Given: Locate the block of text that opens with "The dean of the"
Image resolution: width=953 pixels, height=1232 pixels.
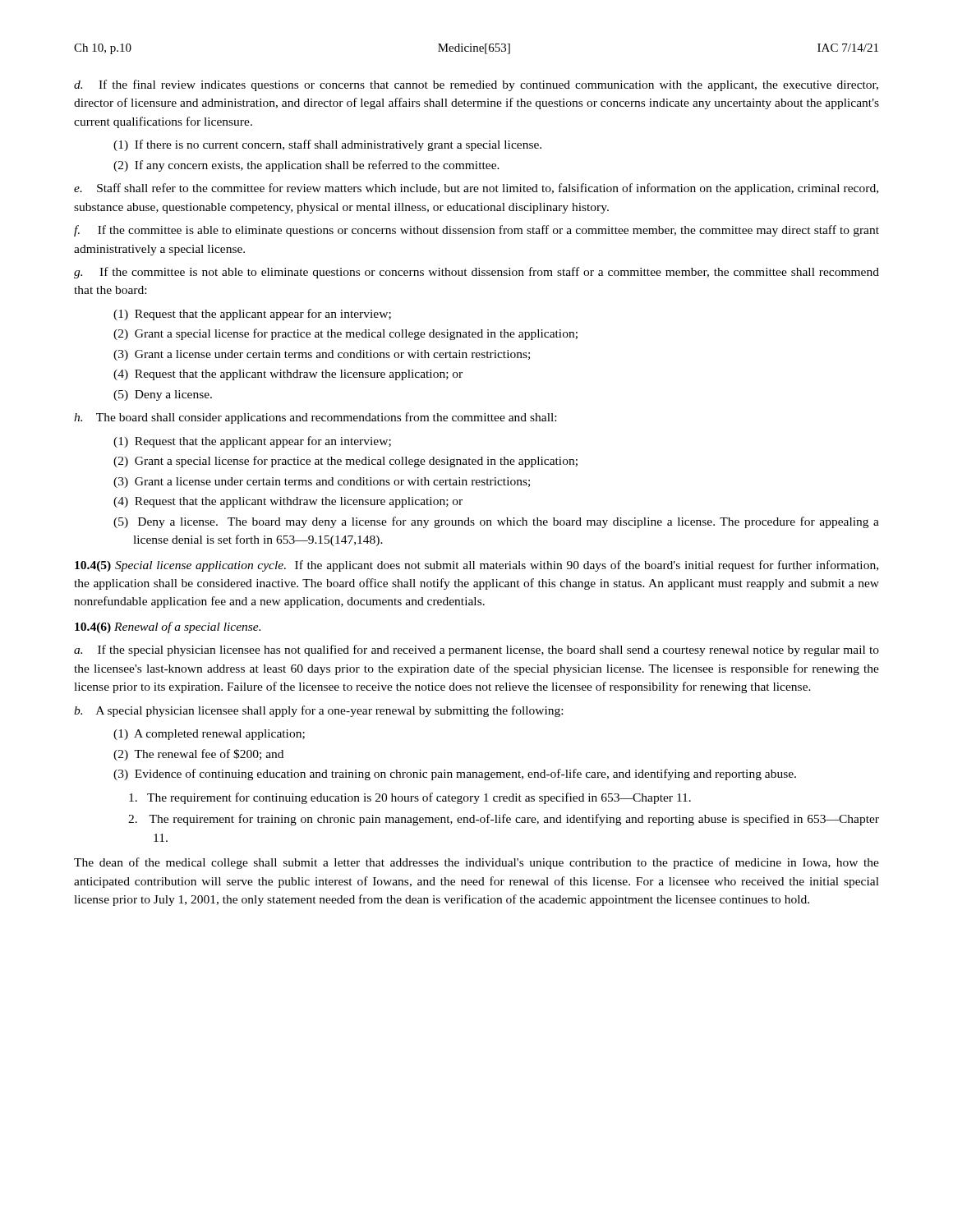Looking at the screenshot, I should click(x=476, y=881).
